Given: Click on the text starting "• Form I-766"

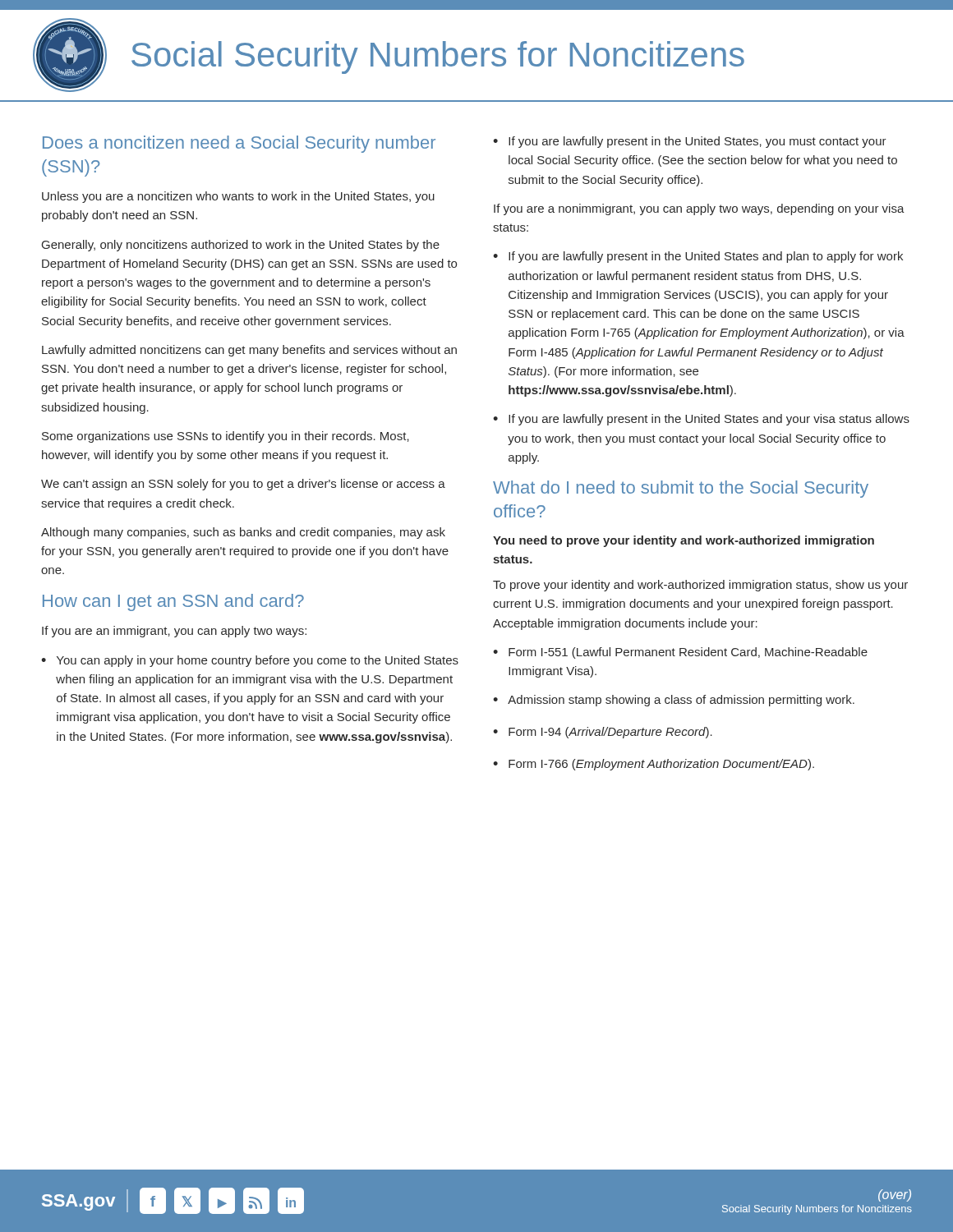Looking at the screenshot, I should pos(702,765).
